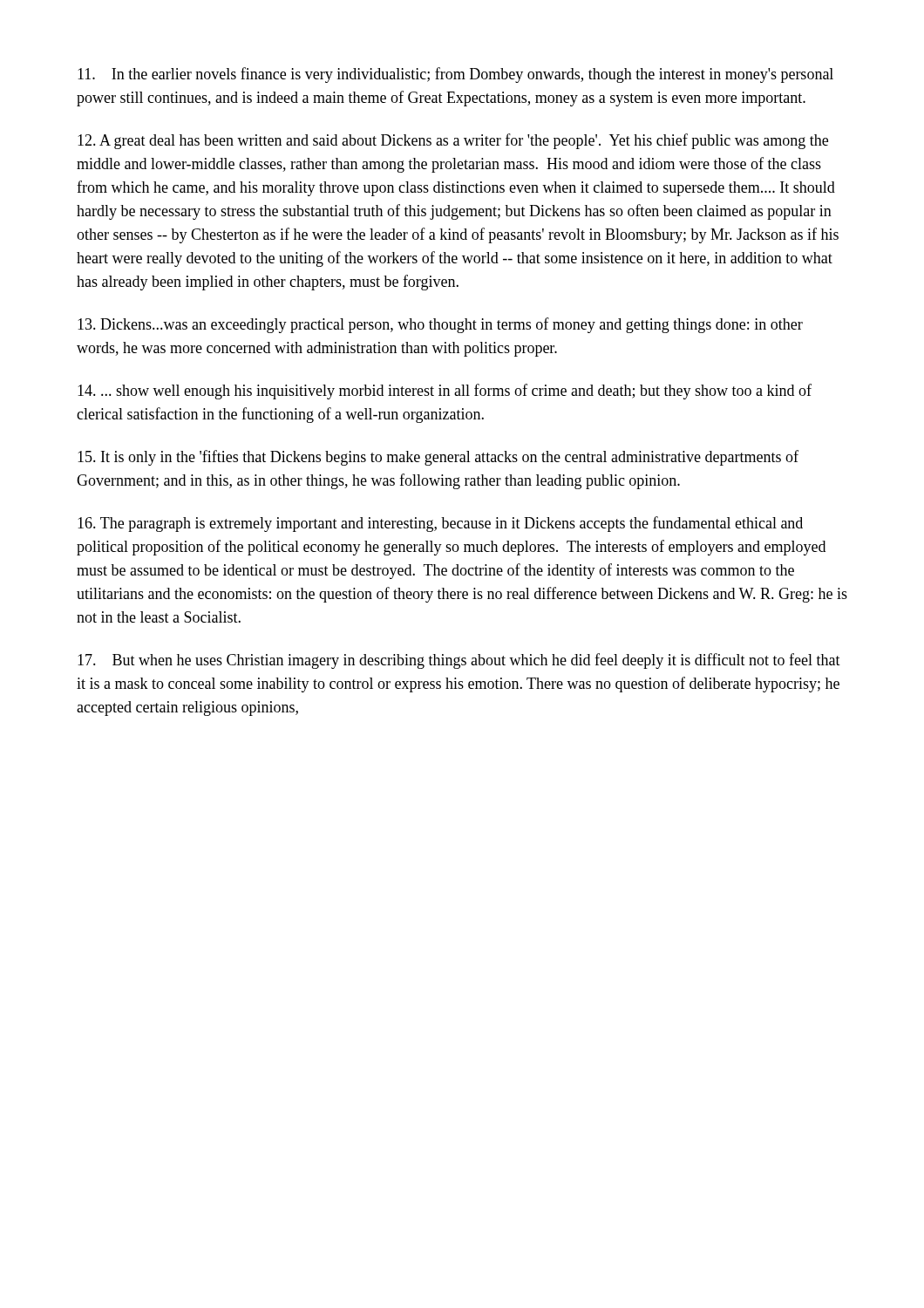Image resolution: width=924 pixels, height=1308 pixels.
Task: Find the list item with the text "12. A great deal has been written"
Action: 458,211
